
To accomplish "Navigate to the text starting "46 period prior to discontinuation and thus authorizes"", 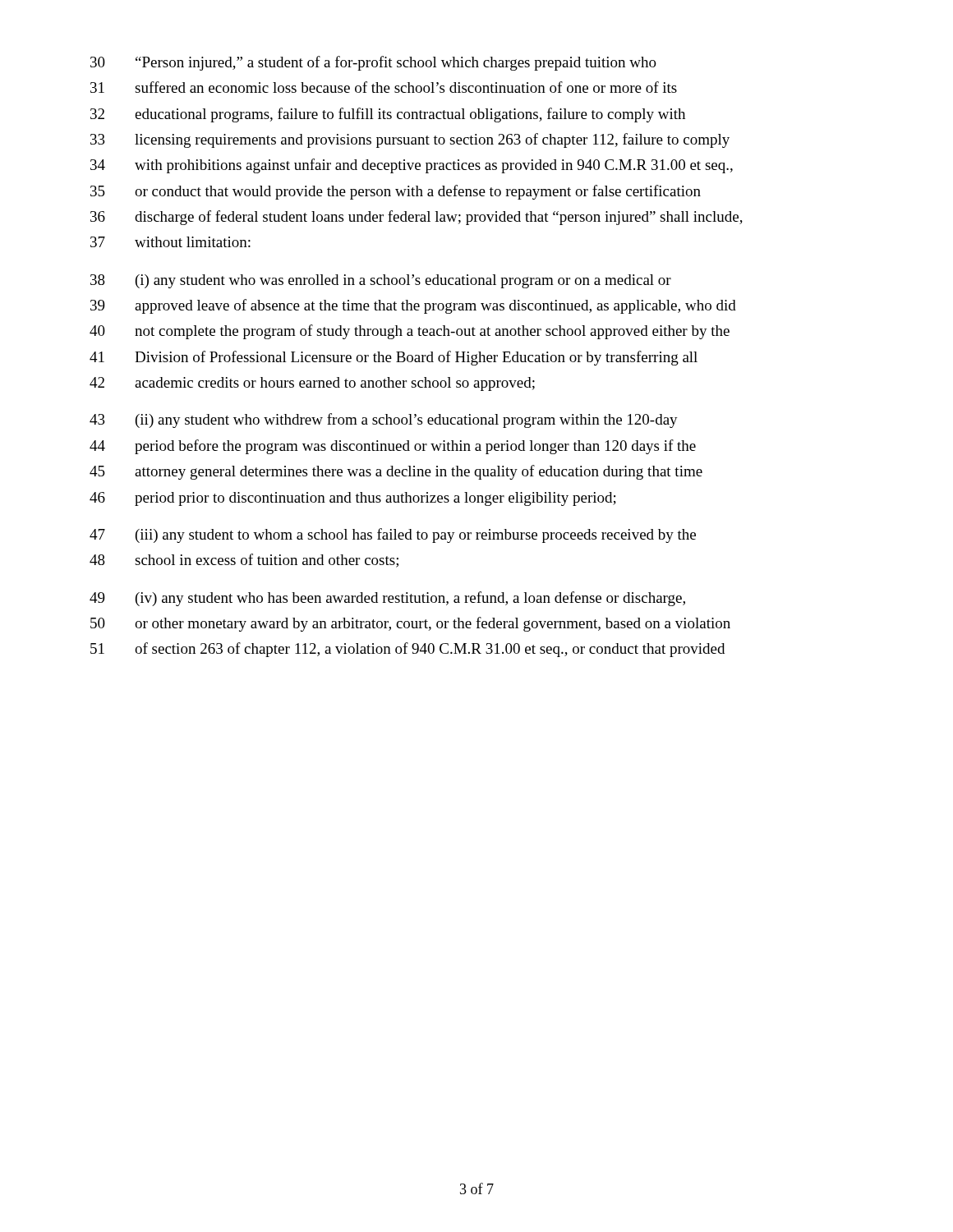I will (x=476, y=497).
